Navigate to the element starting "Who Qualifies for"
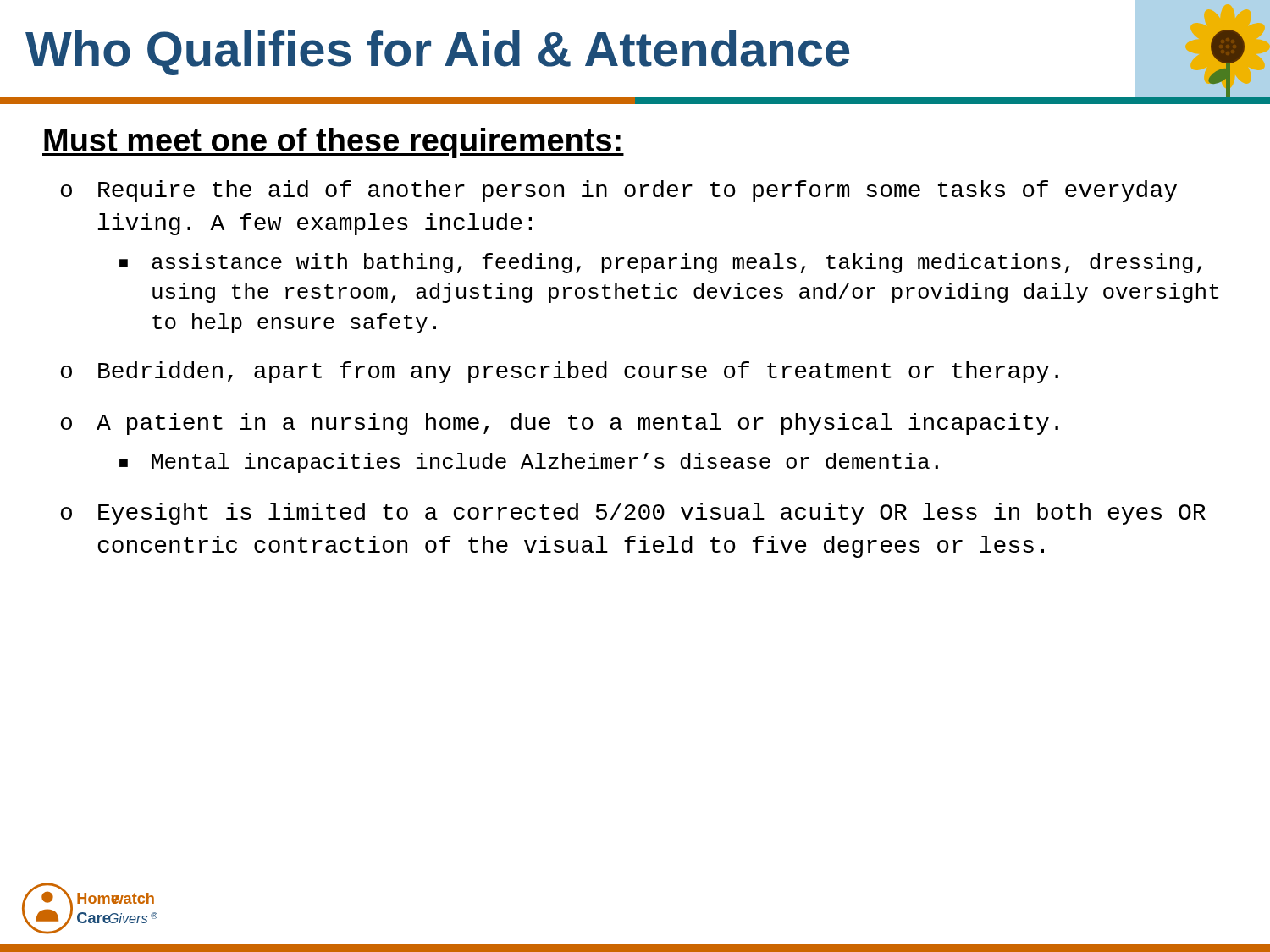1270x952 pixels. tap(426, 49)
